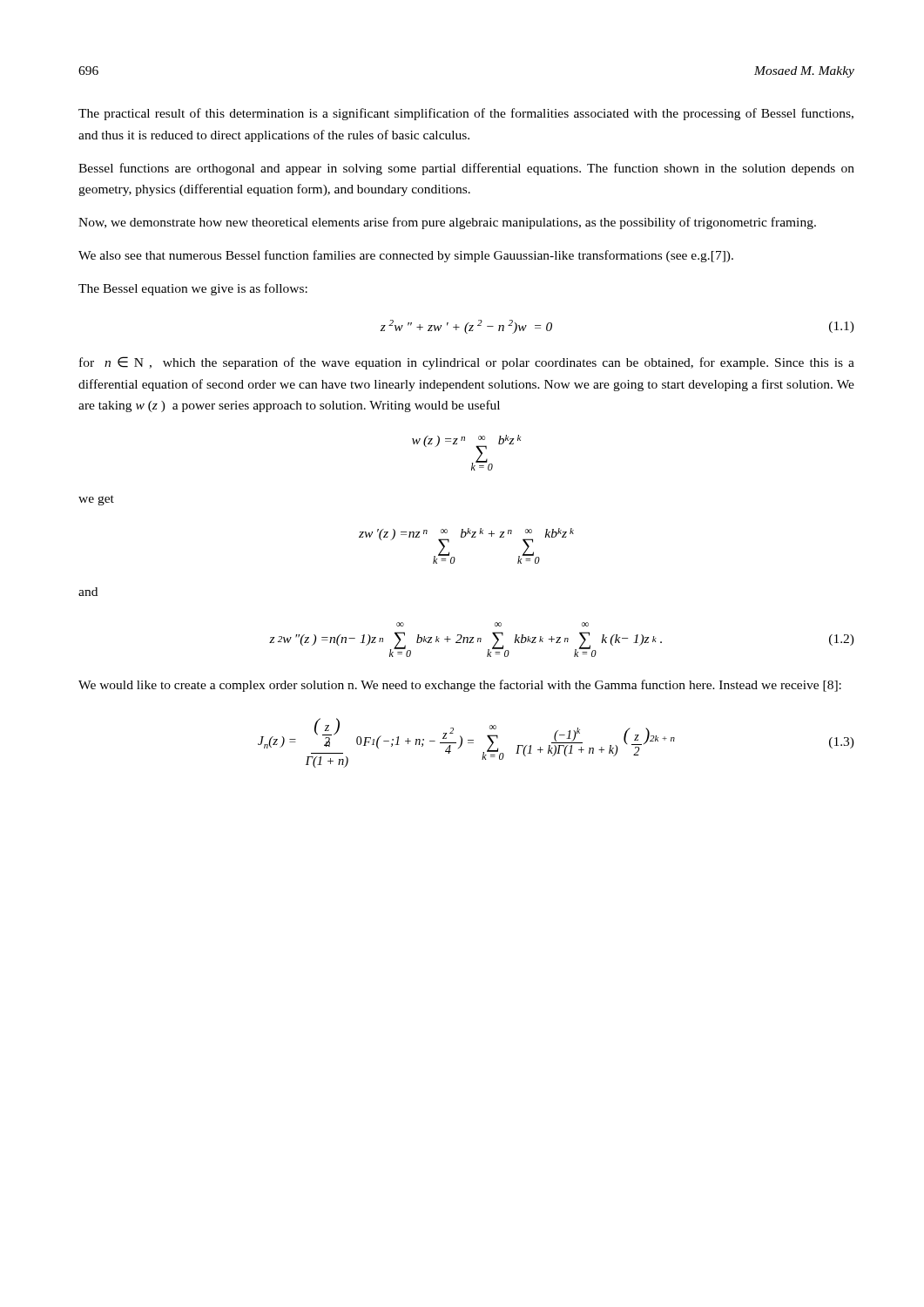Find "we get" on this page
This screenshot has width=924, height=1307.
pyautogui.click(x=96, y=500)
